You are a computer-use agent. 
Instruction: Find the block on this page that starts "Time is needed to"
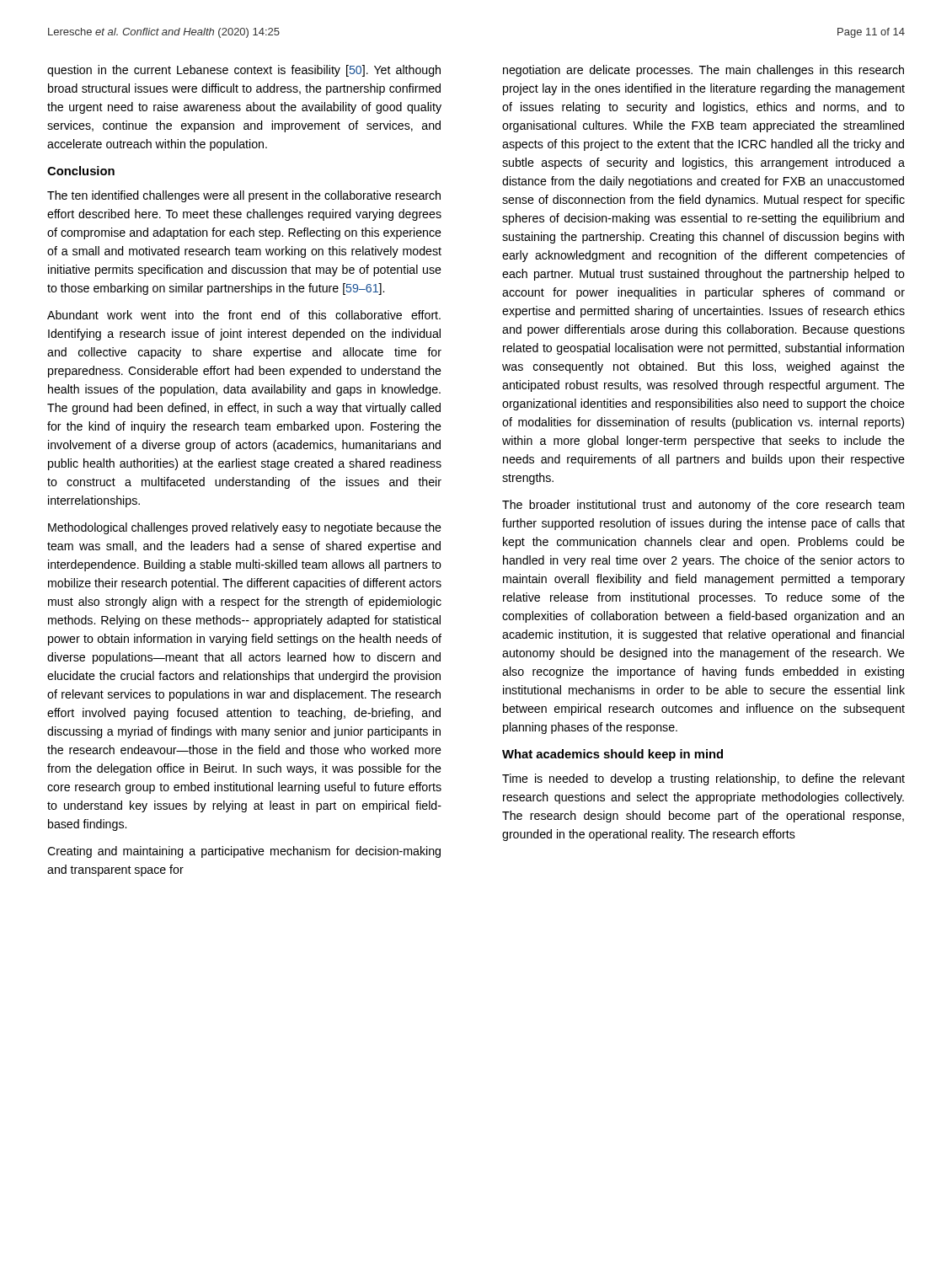click(x=703, y=806)
